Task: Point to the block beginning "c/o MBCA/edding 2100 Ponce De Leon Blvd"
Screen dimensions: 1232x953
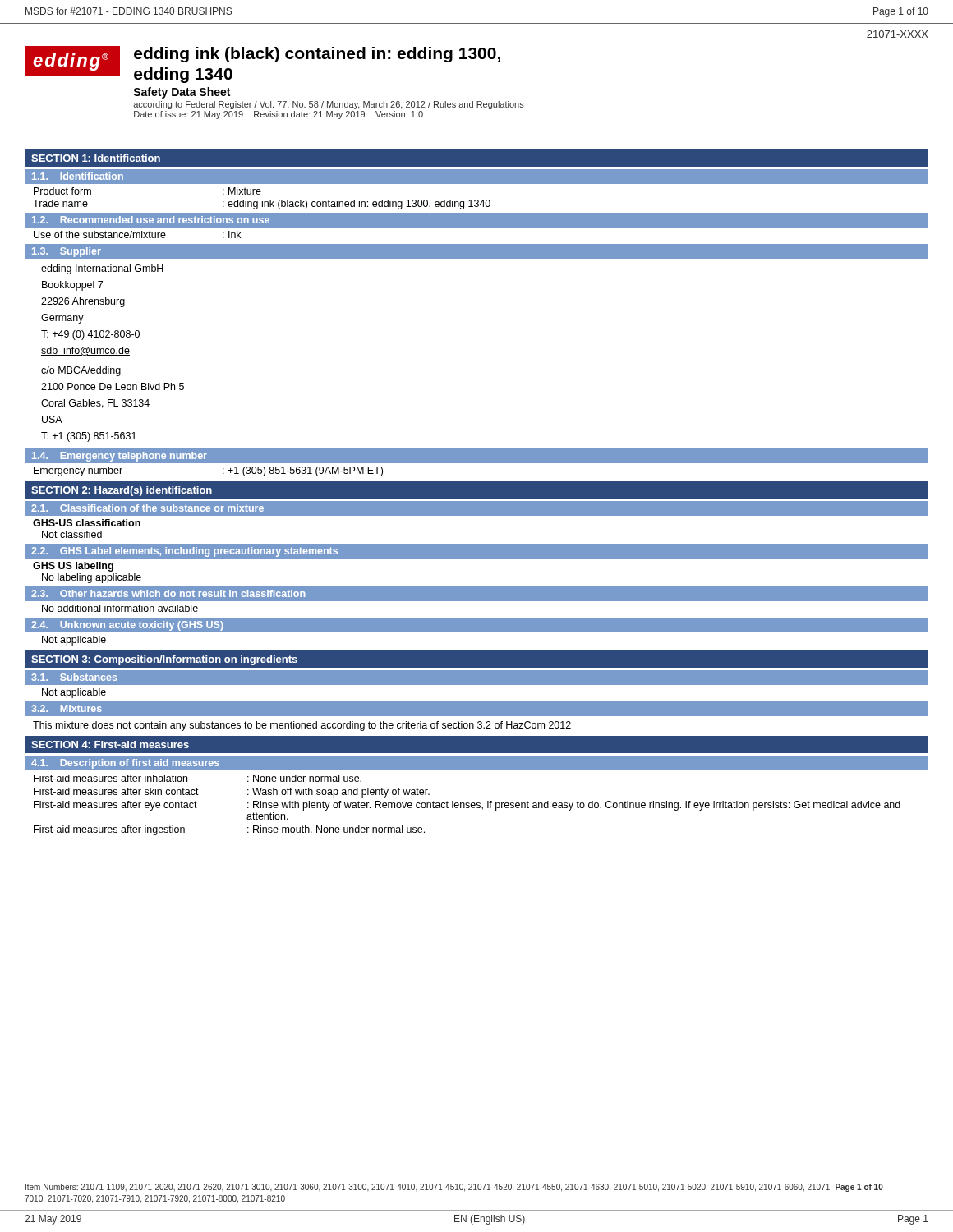Action: coord(113,403)
